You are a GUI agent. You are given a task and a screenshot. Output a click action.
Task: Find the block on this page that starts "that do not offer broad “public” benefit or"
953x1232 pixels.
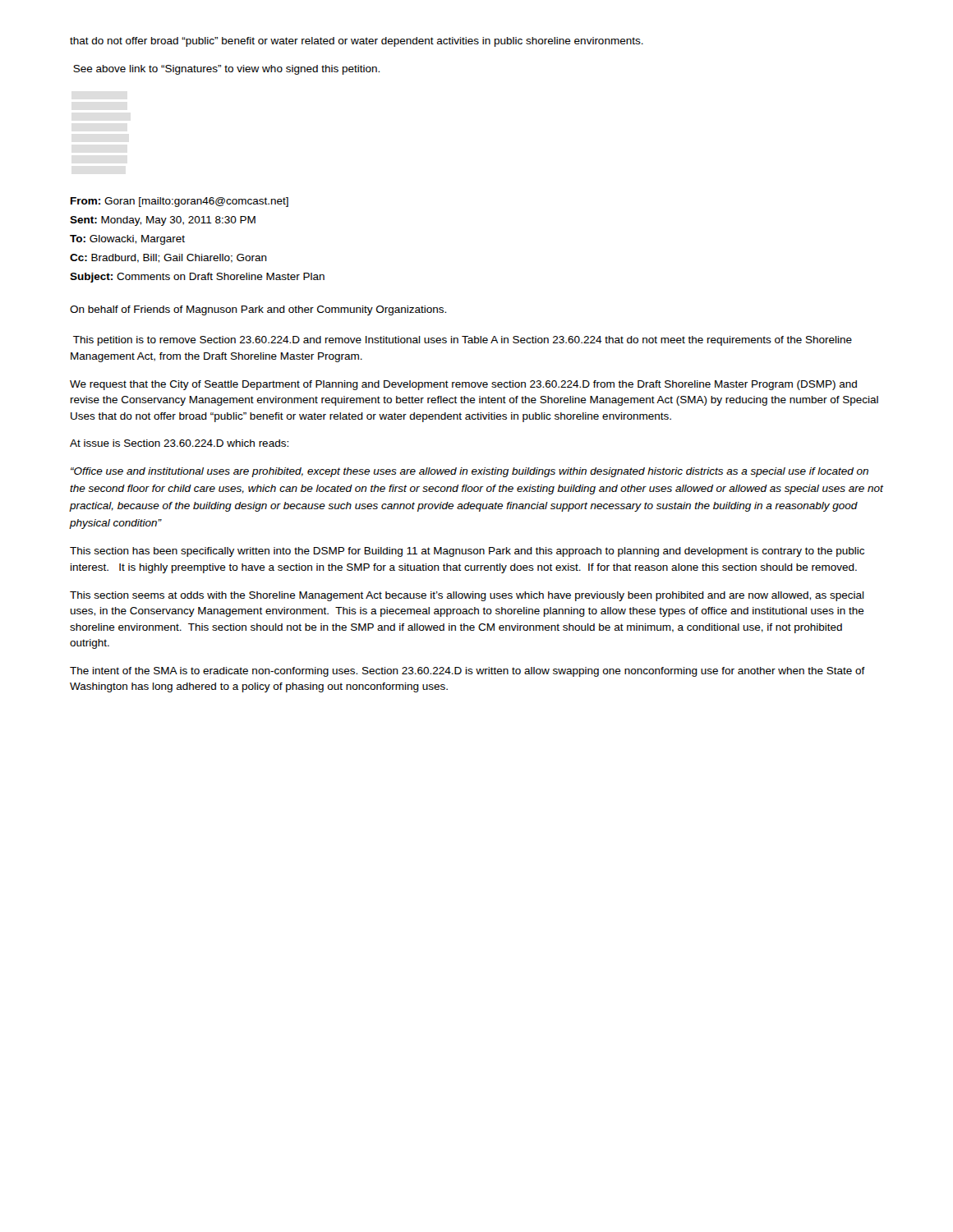coord(357,41)
